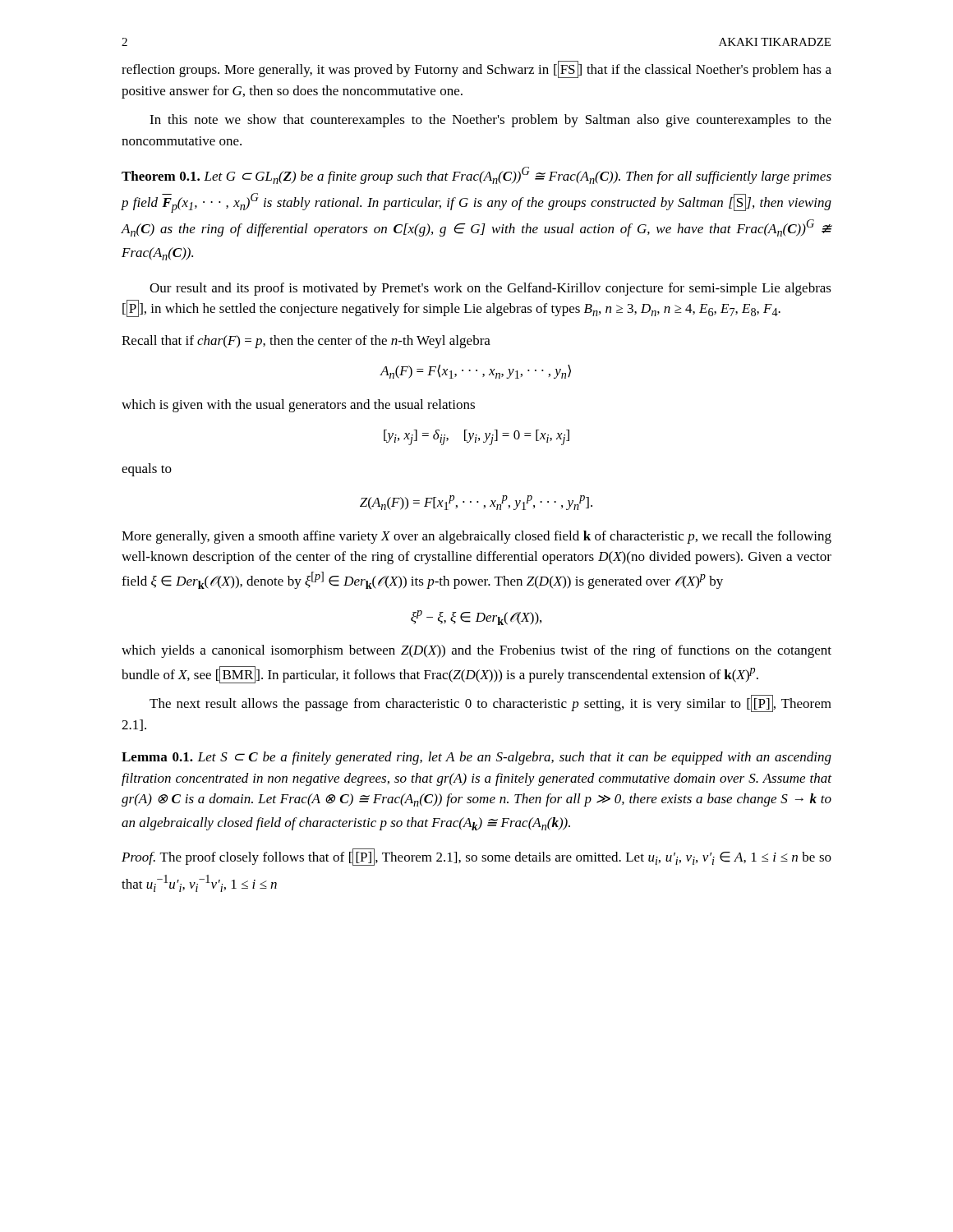Select the text starting "which is given with"
Screen dimensions: 1232x953
(476, 405)
